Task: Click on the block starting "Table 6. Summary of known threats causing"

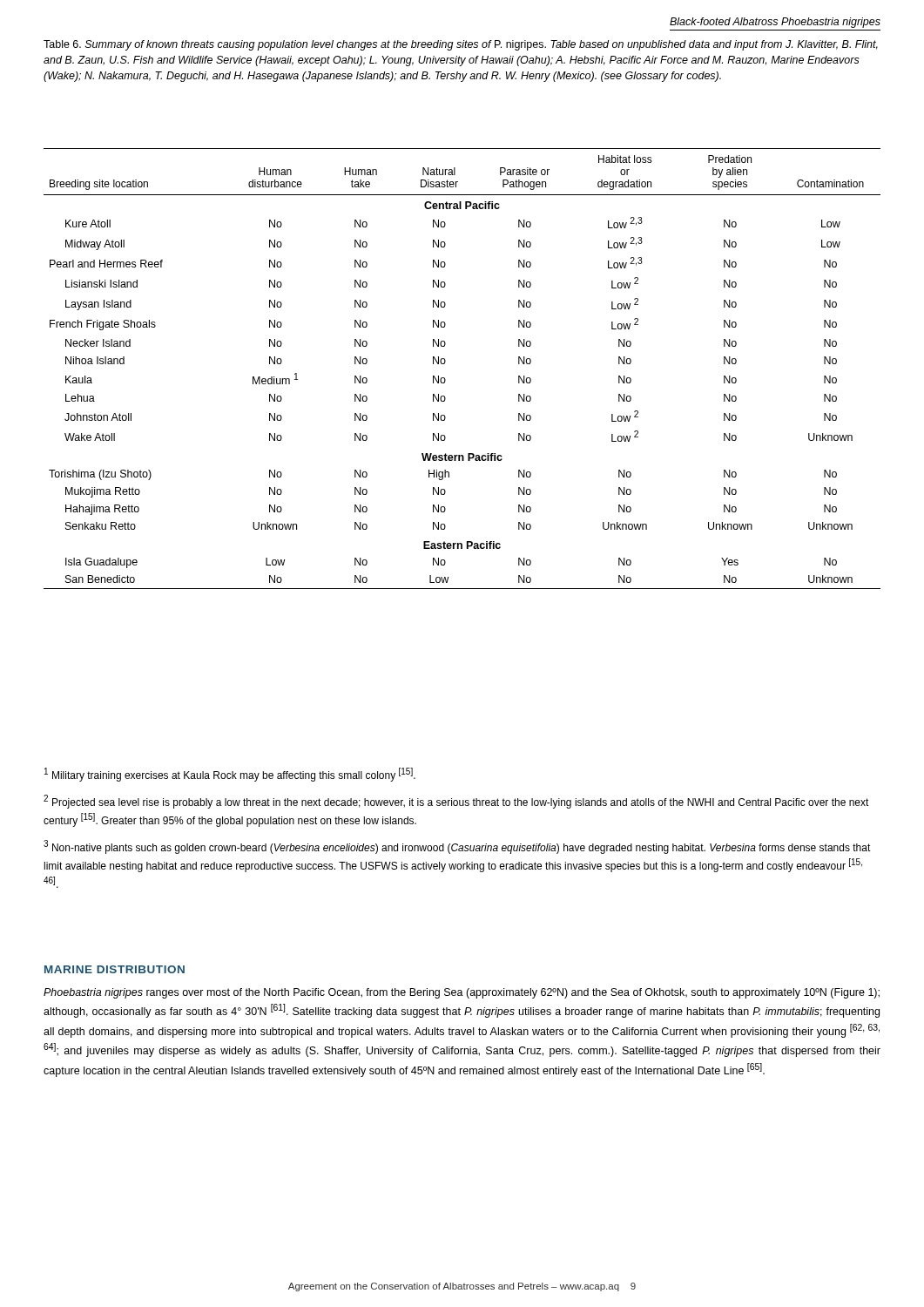Action: pos(461,60)
